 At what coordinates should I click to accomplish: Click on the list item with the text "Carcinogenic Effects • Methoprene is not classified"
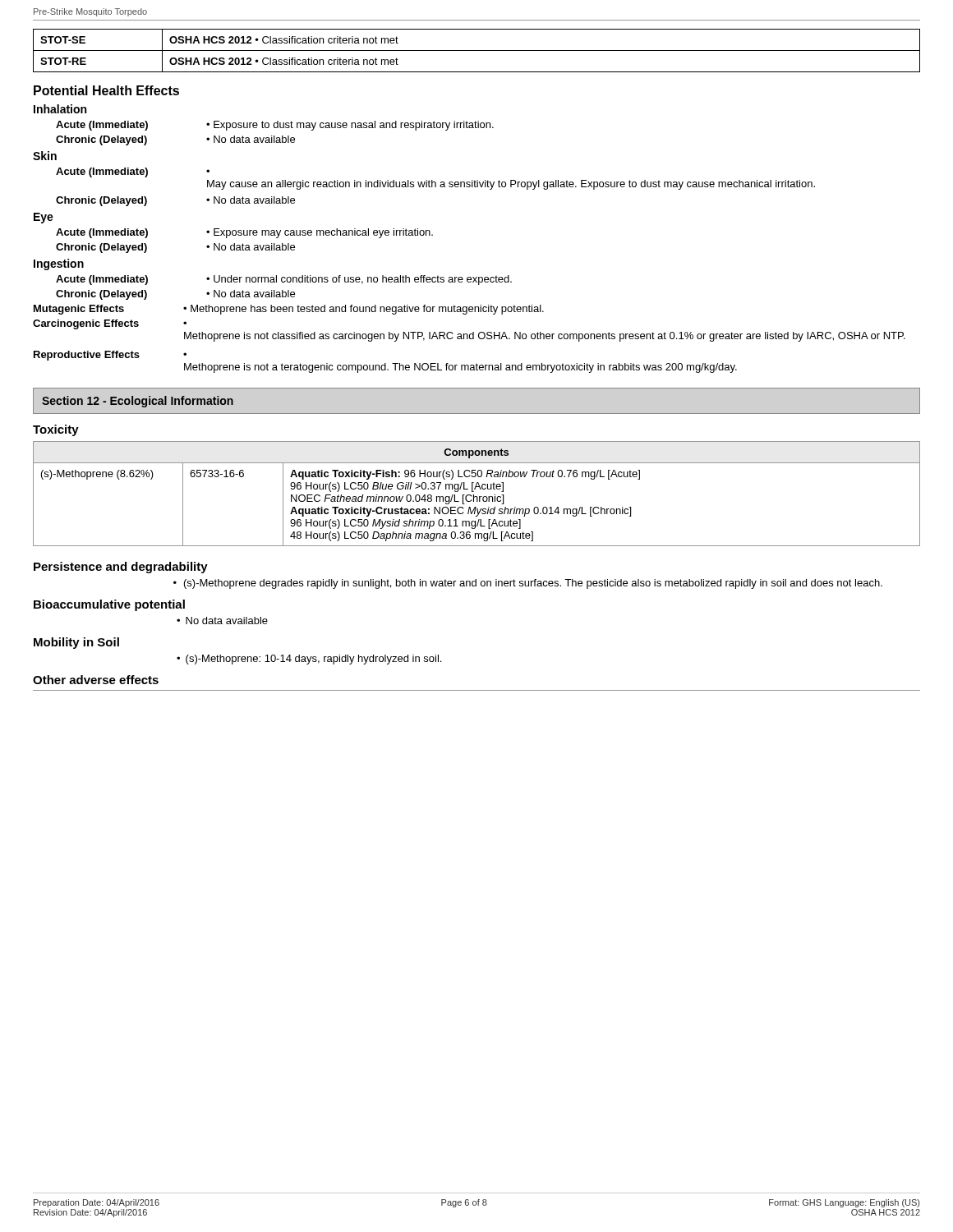pyautogui.click(x=476, y=329)
